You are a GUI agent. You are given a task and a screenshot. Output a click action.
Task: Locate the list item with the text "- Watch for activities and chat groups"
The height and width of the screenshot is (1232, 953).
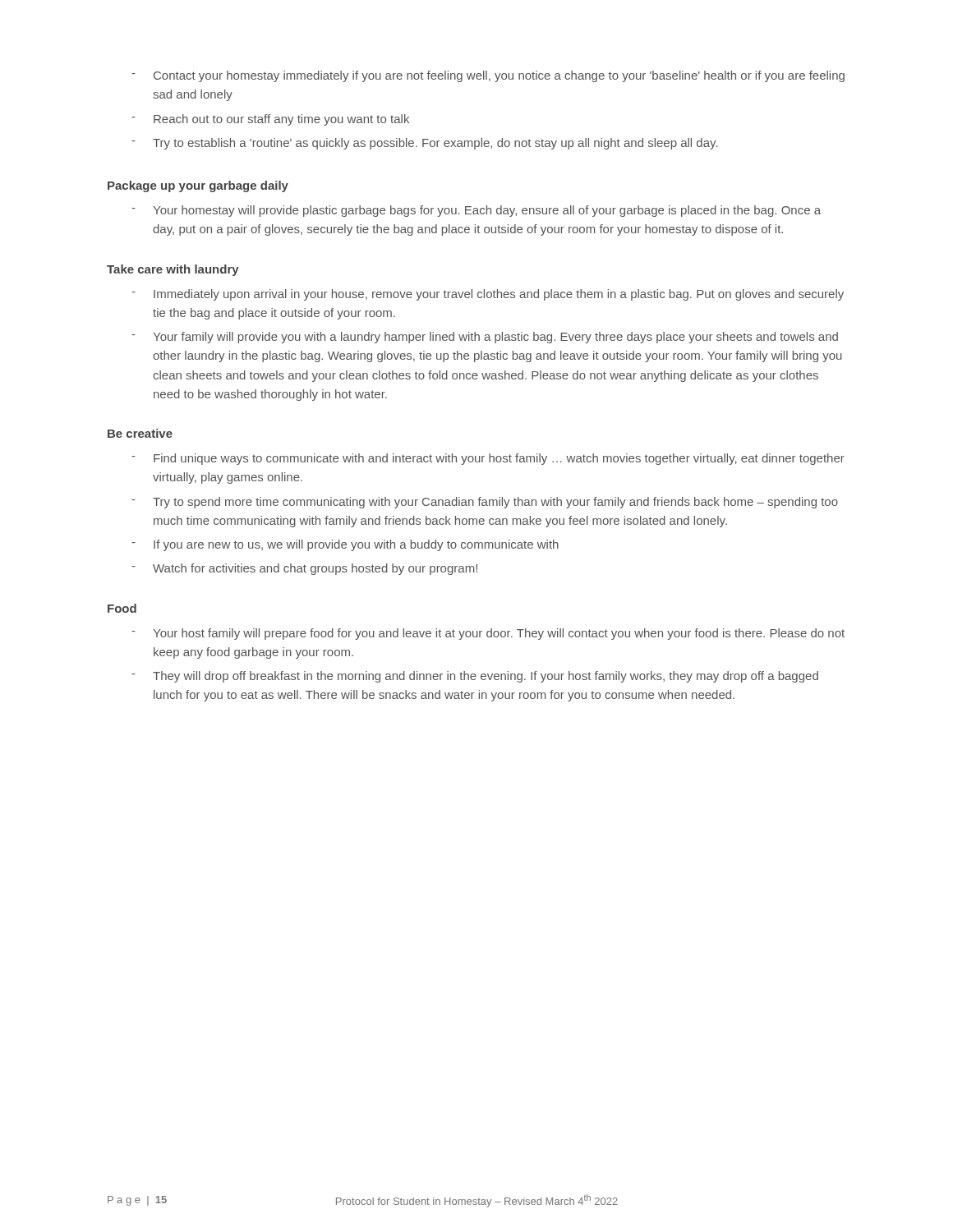(x=476, y=568)
